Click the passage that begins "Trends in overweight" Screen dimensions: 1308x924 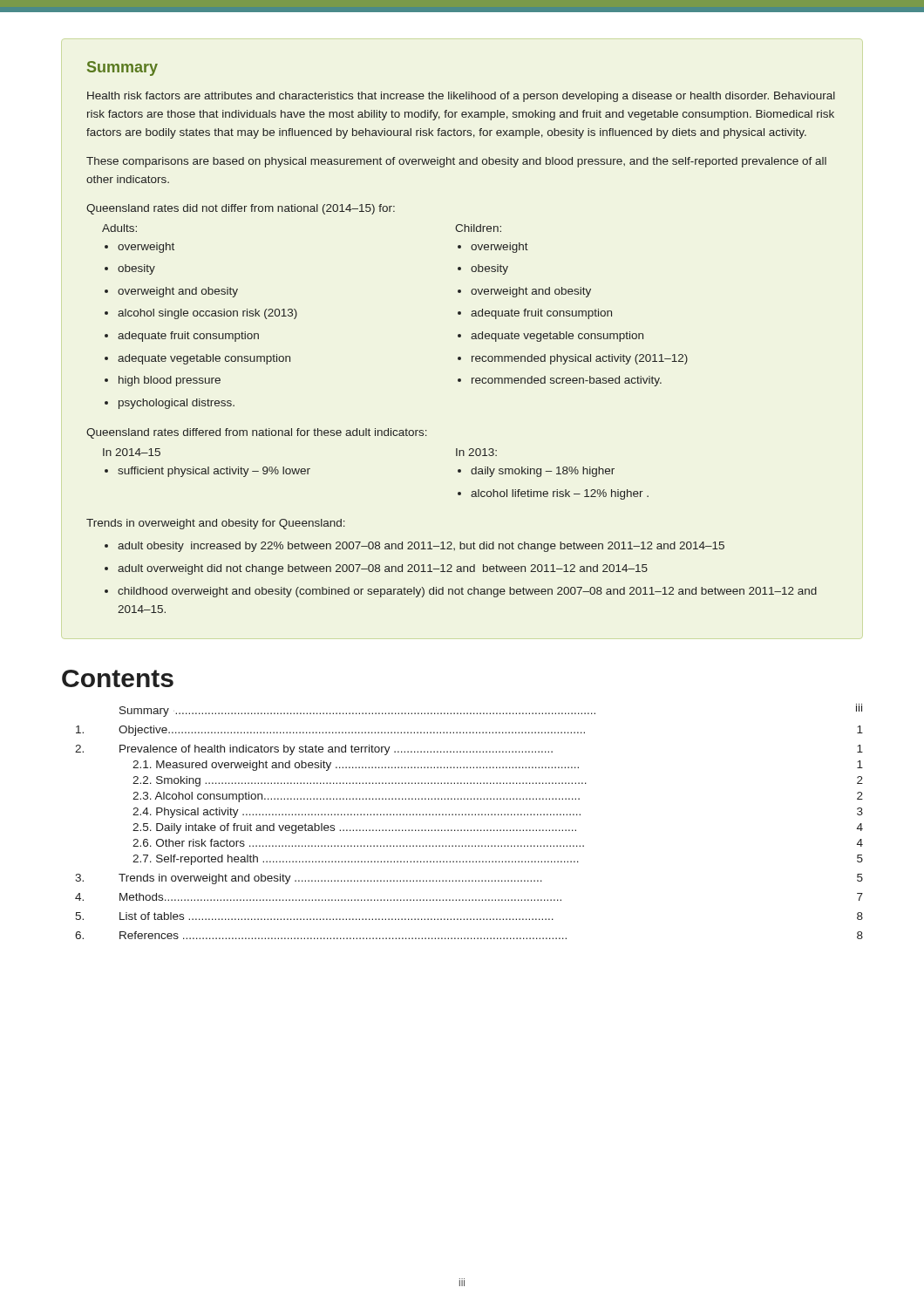coord(216,524)
